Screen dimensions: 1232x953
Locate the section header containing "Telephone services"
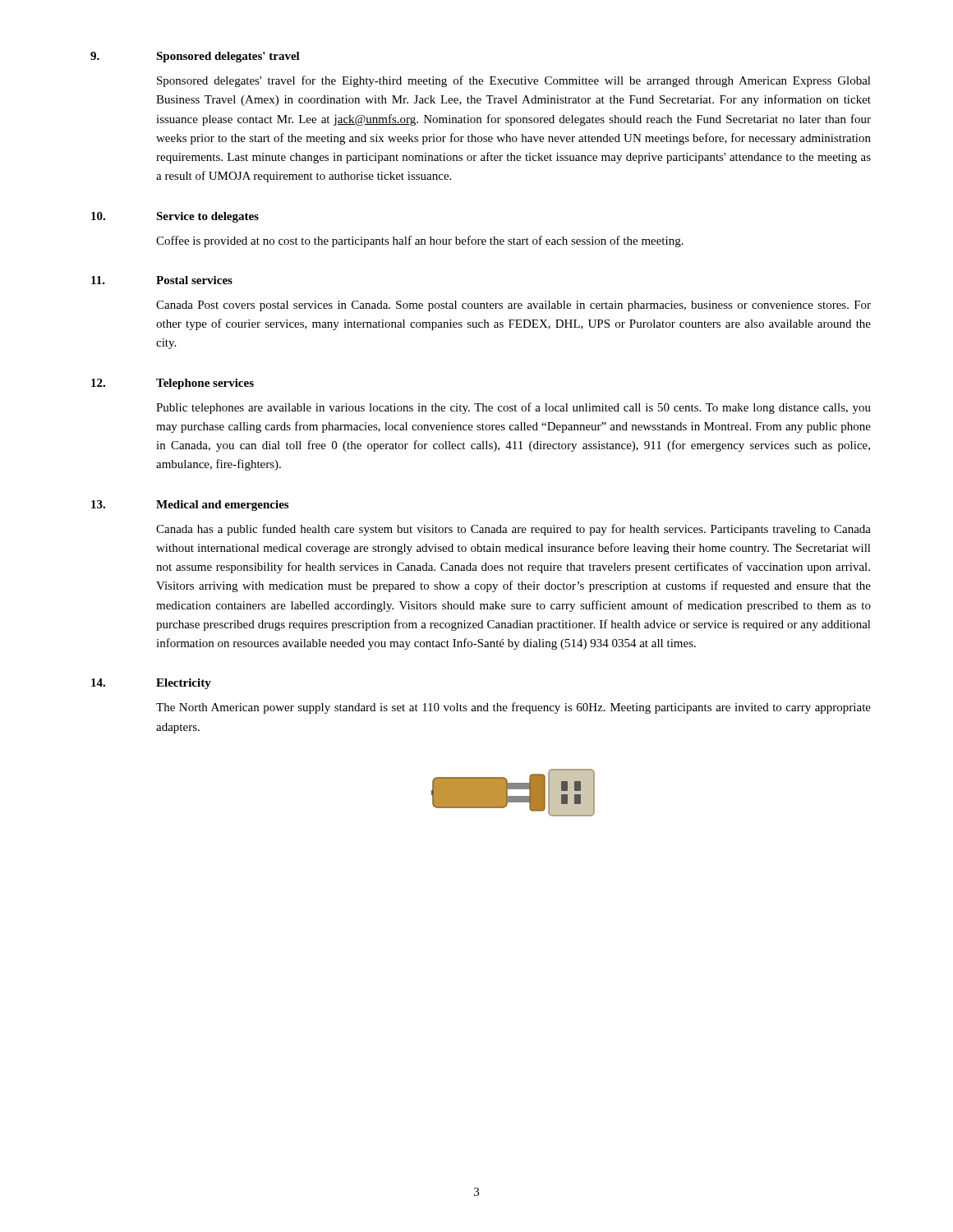(205, 382)
